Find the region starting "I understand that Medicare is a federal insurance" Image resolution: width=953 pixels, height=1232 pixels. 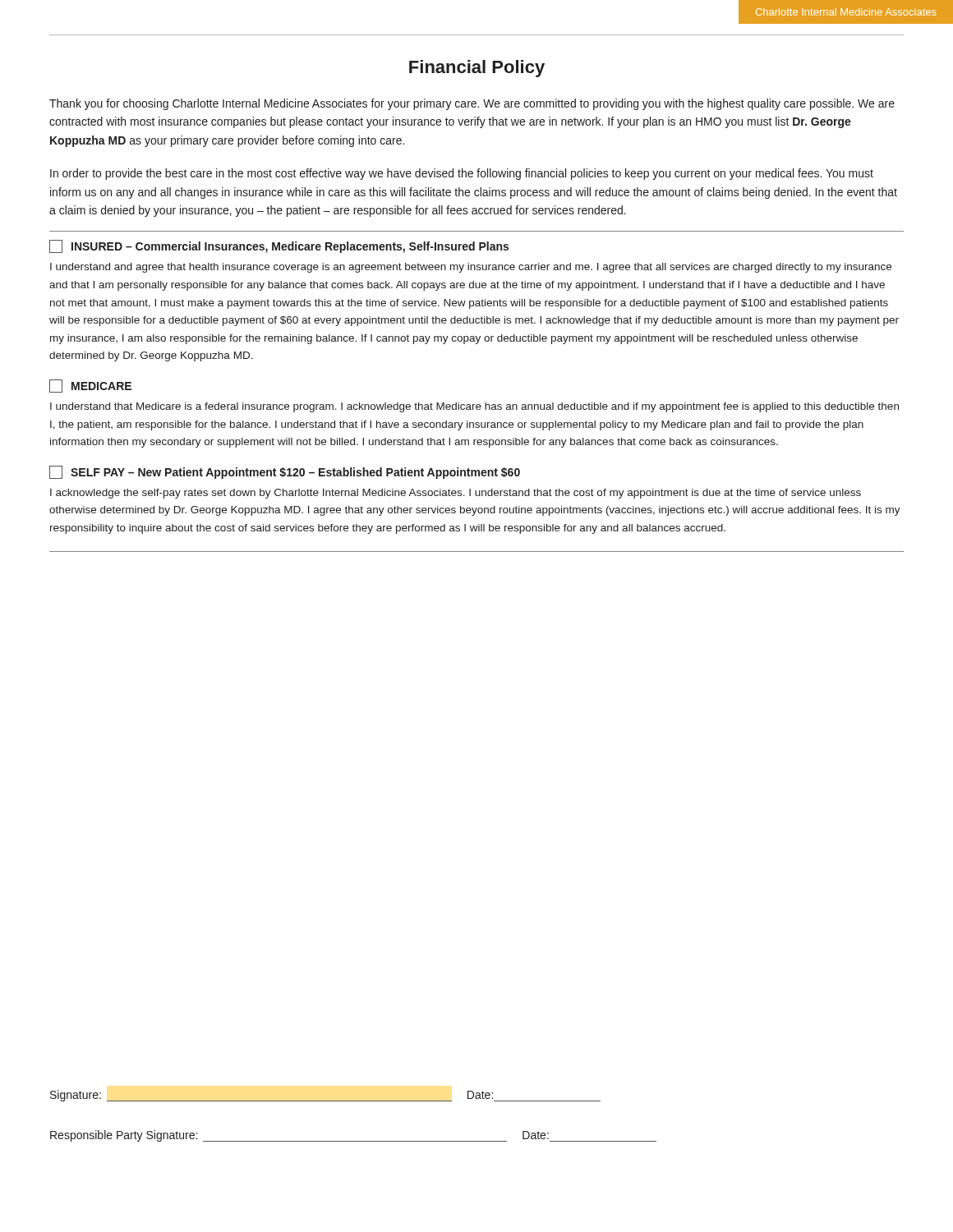pyautogui.click(x=474, y=424)
